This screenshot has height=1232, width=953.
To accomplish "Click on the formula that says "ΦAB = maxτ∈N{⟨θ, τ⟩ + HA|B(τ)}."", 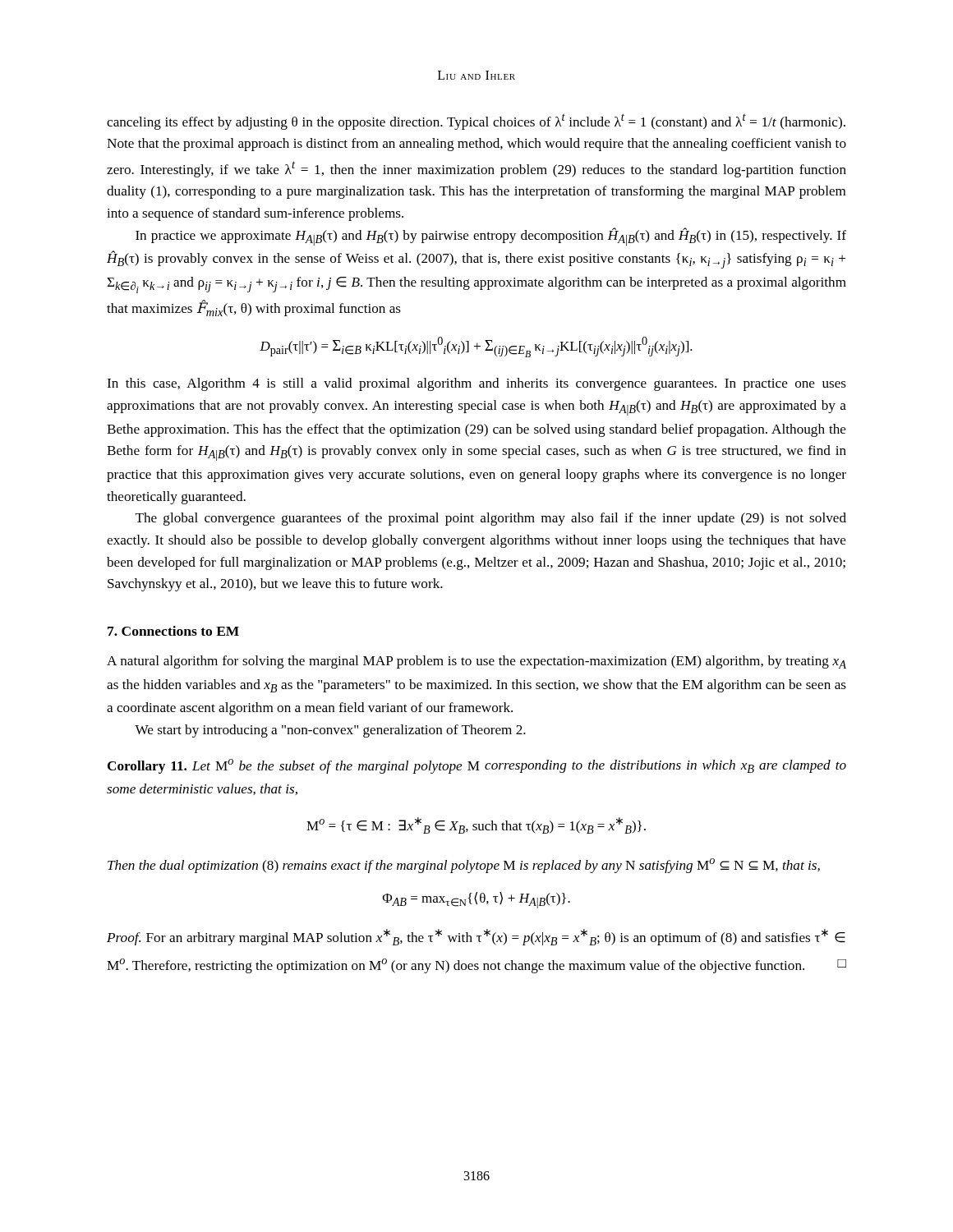I will point(476,900).
